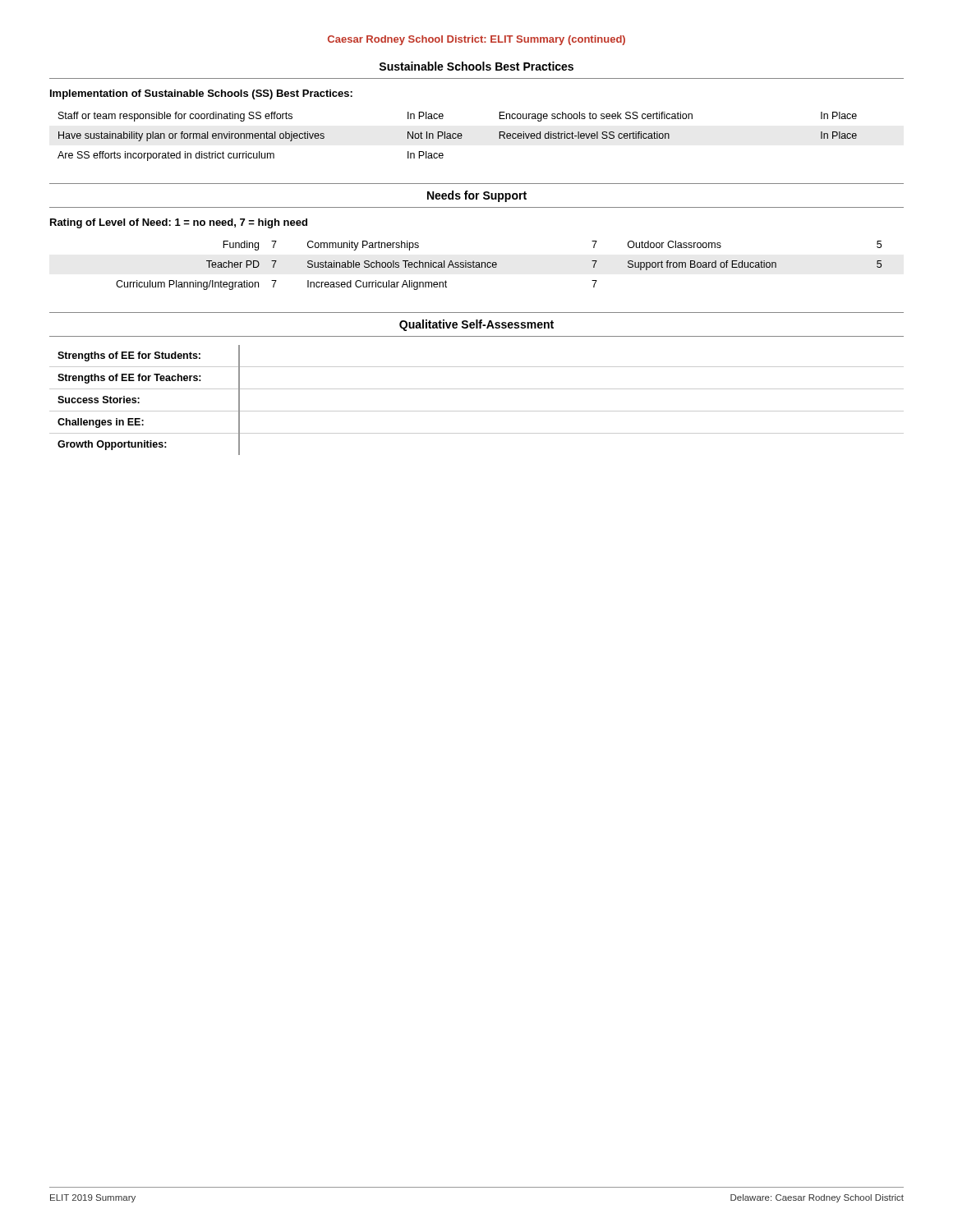Where is the passage that starts "Rating of Level of Need: 1"?
This screenshot has height=1232, width=953.
(x=179, y=222)
